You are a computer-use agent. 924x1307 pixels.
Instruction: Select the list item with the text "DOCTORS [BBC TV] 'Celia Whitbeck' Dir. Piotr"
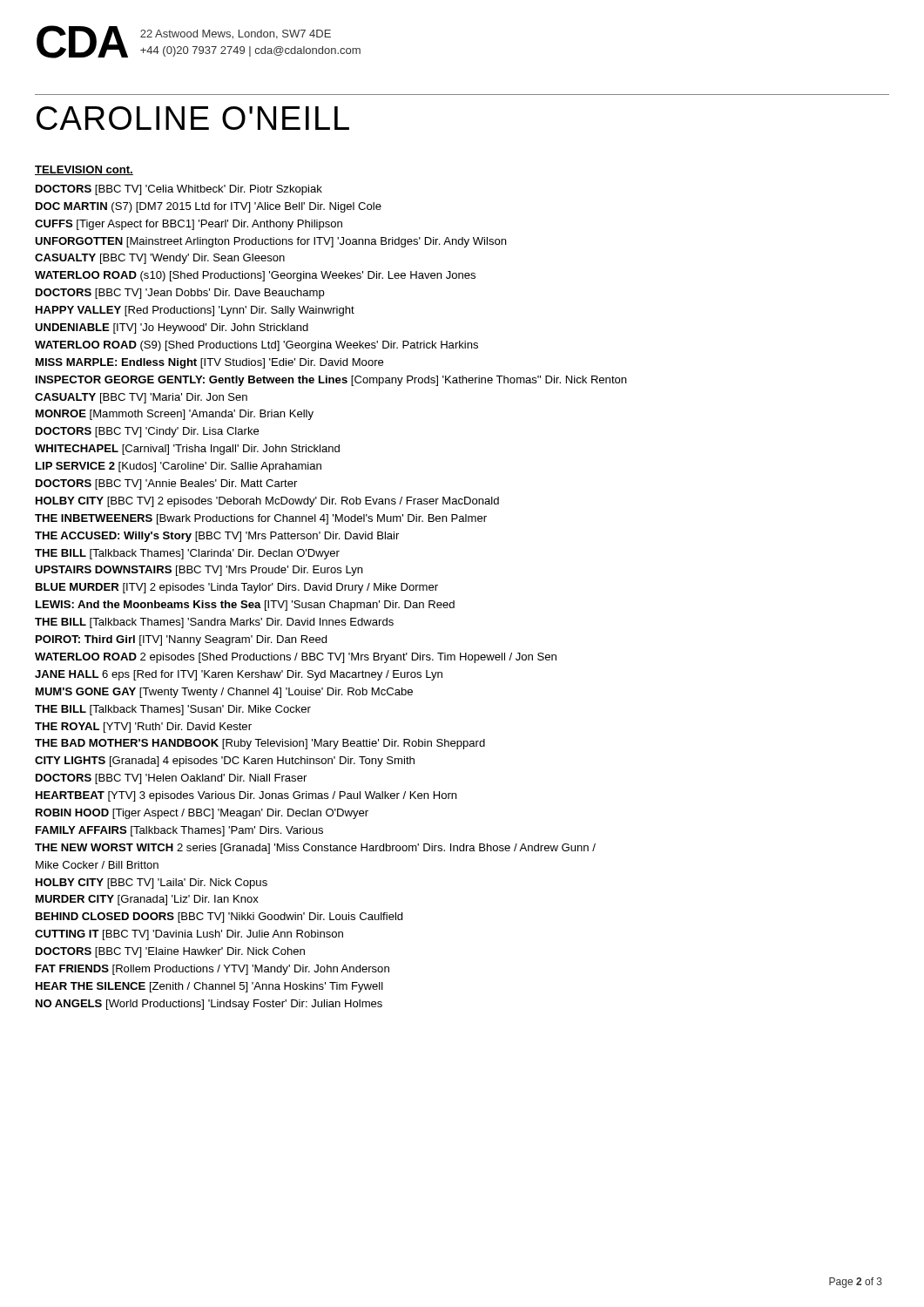pyautogui.click(x=178, y=189)
